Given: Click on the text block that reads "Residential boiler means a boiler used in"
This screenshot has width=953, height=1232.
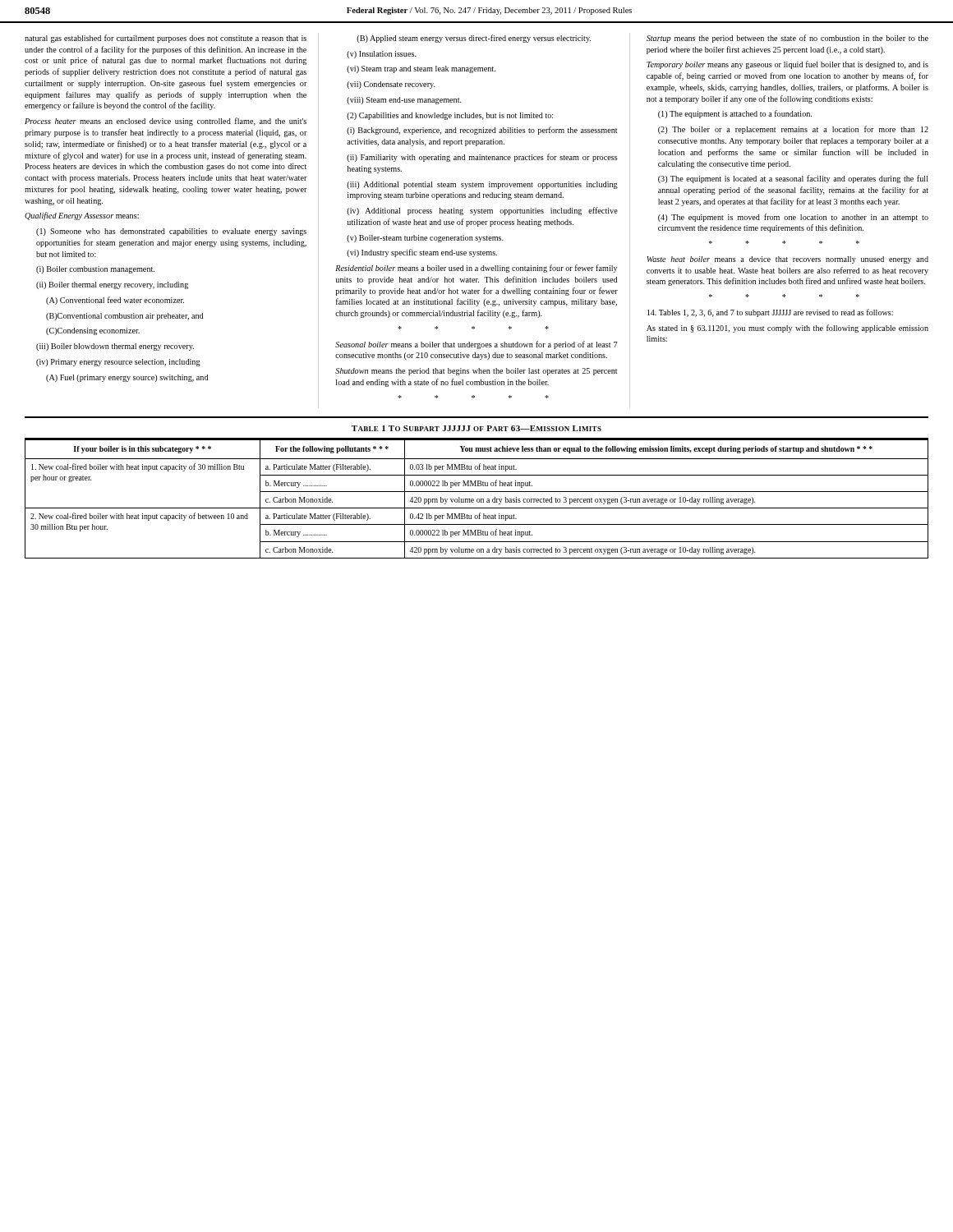Looking at the screenshot, I should point(476,291).
